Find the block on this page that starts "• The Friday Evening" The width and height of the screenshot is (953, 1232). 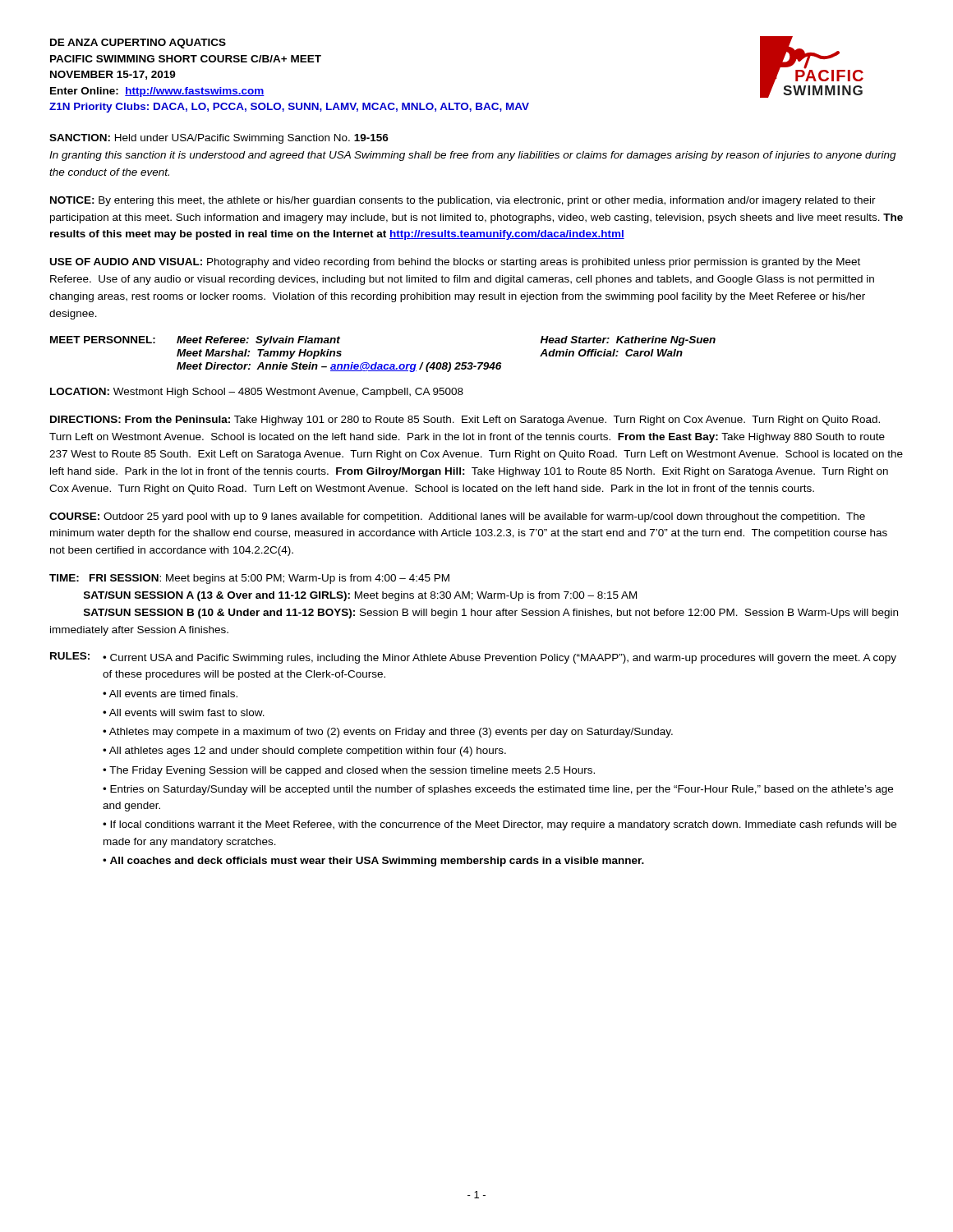[349, 770]
